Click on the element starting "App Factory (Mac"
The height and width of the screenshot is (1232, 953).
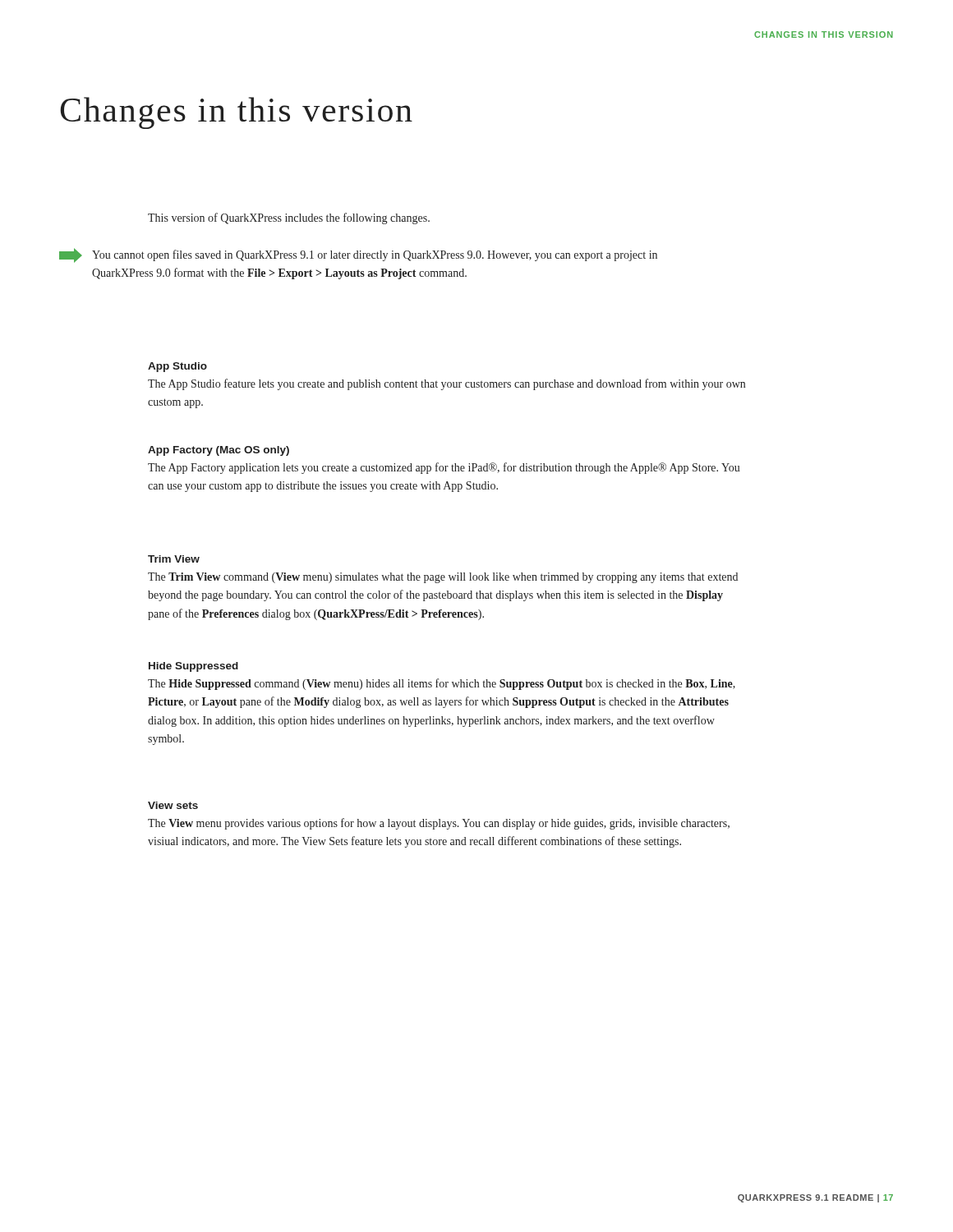(x=219, y=451)
